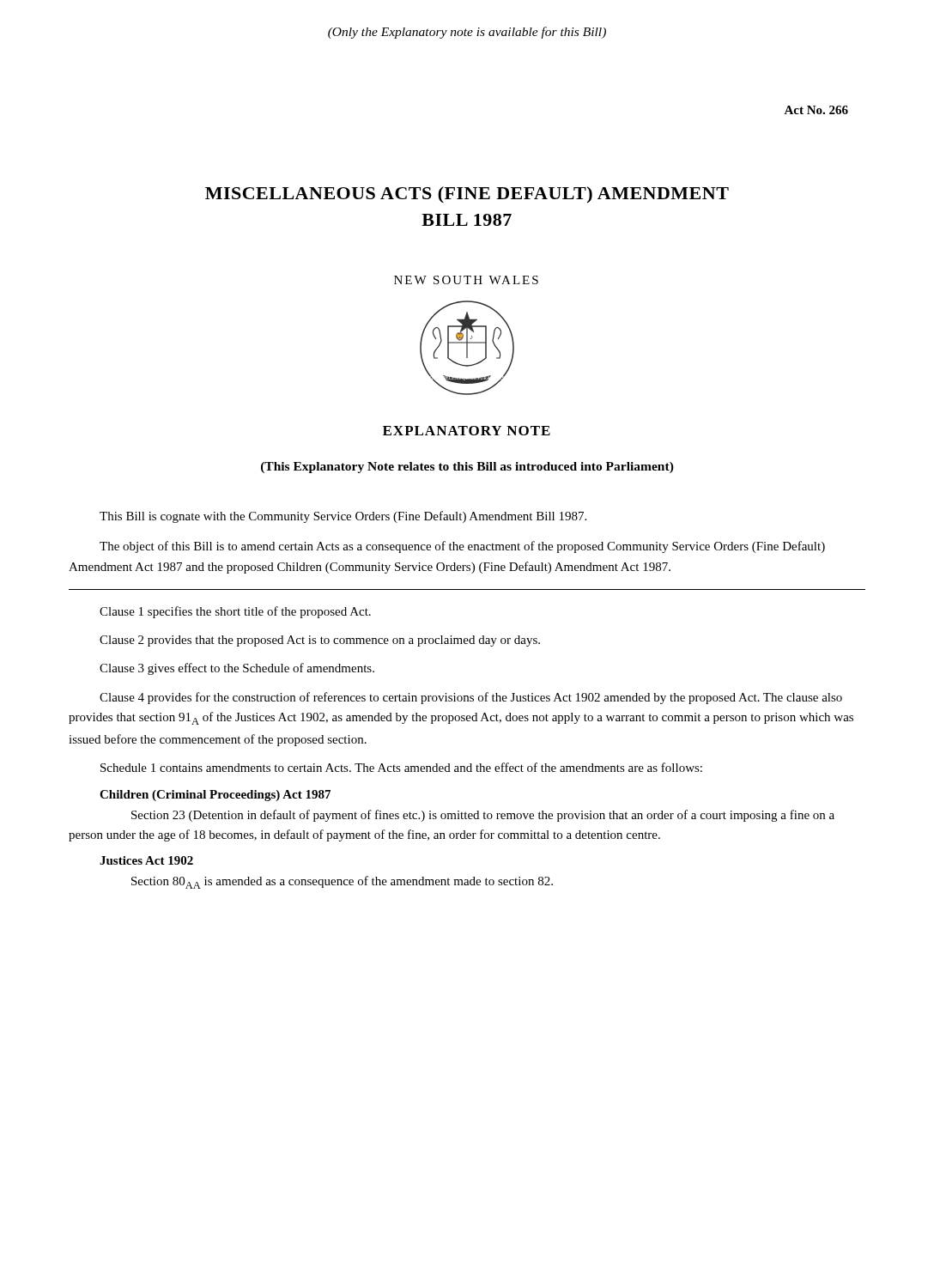Viewport: 934px width, 1288px height.
Task: Click on the block starting "Justices Act 1902"
Action: pos(146,861)
